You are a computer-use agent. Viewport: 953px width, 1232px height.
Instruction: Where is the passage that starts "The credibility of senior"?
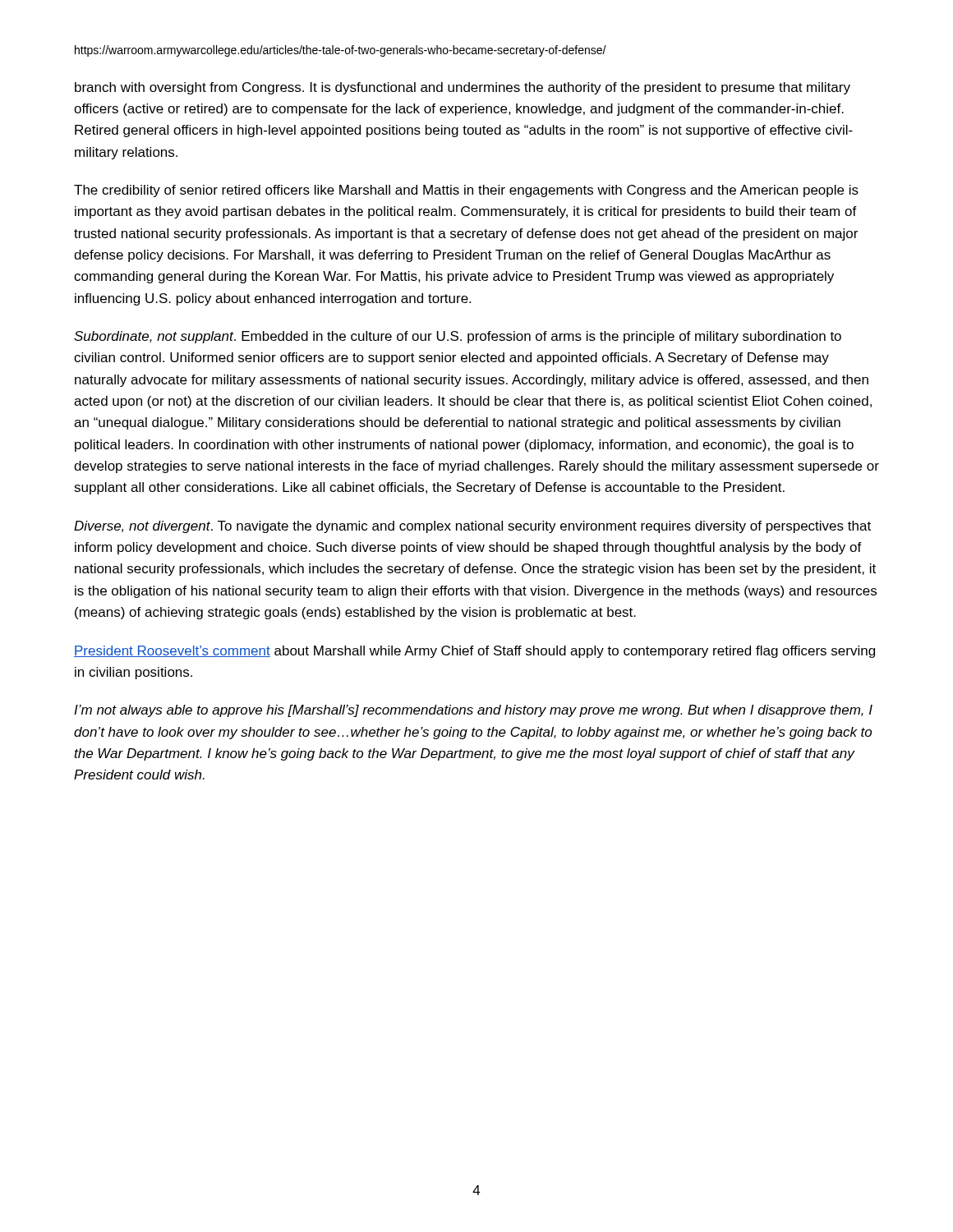pos(466,244)
